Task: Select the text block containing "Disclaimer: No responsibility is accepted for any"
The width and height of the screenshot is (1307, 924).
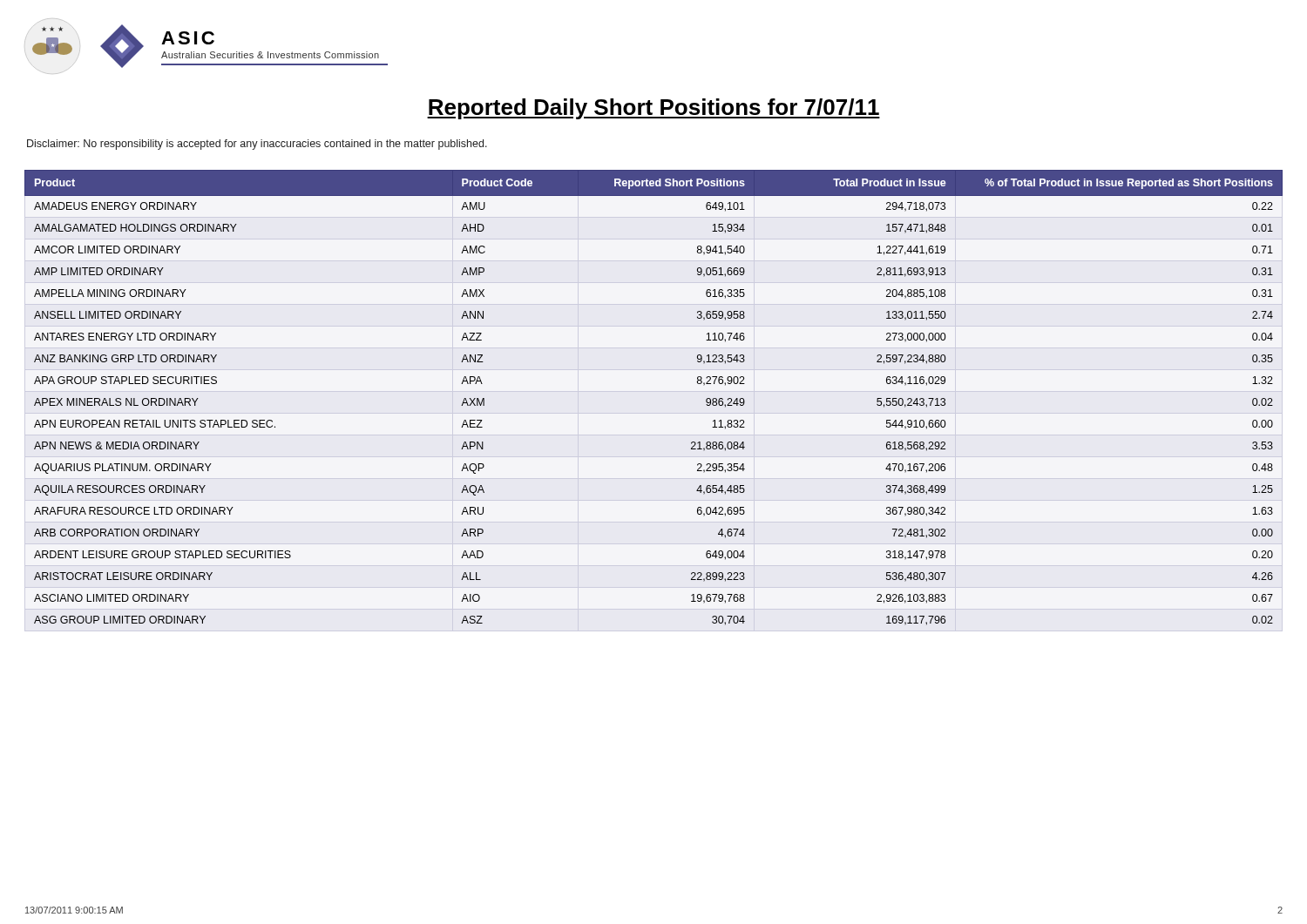Action: tap(257, 144)
